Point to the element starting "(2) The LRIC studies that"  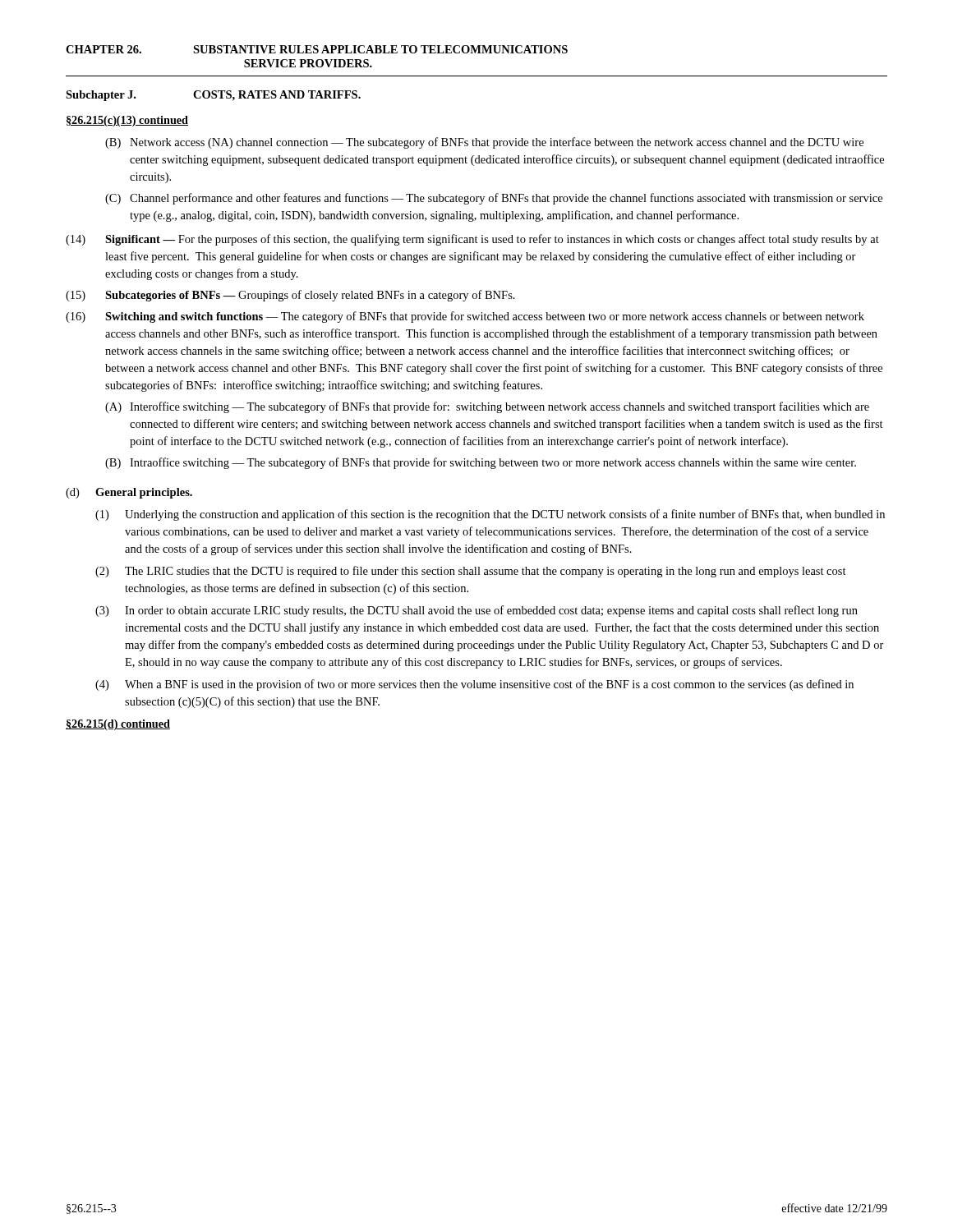click(491, 580)
